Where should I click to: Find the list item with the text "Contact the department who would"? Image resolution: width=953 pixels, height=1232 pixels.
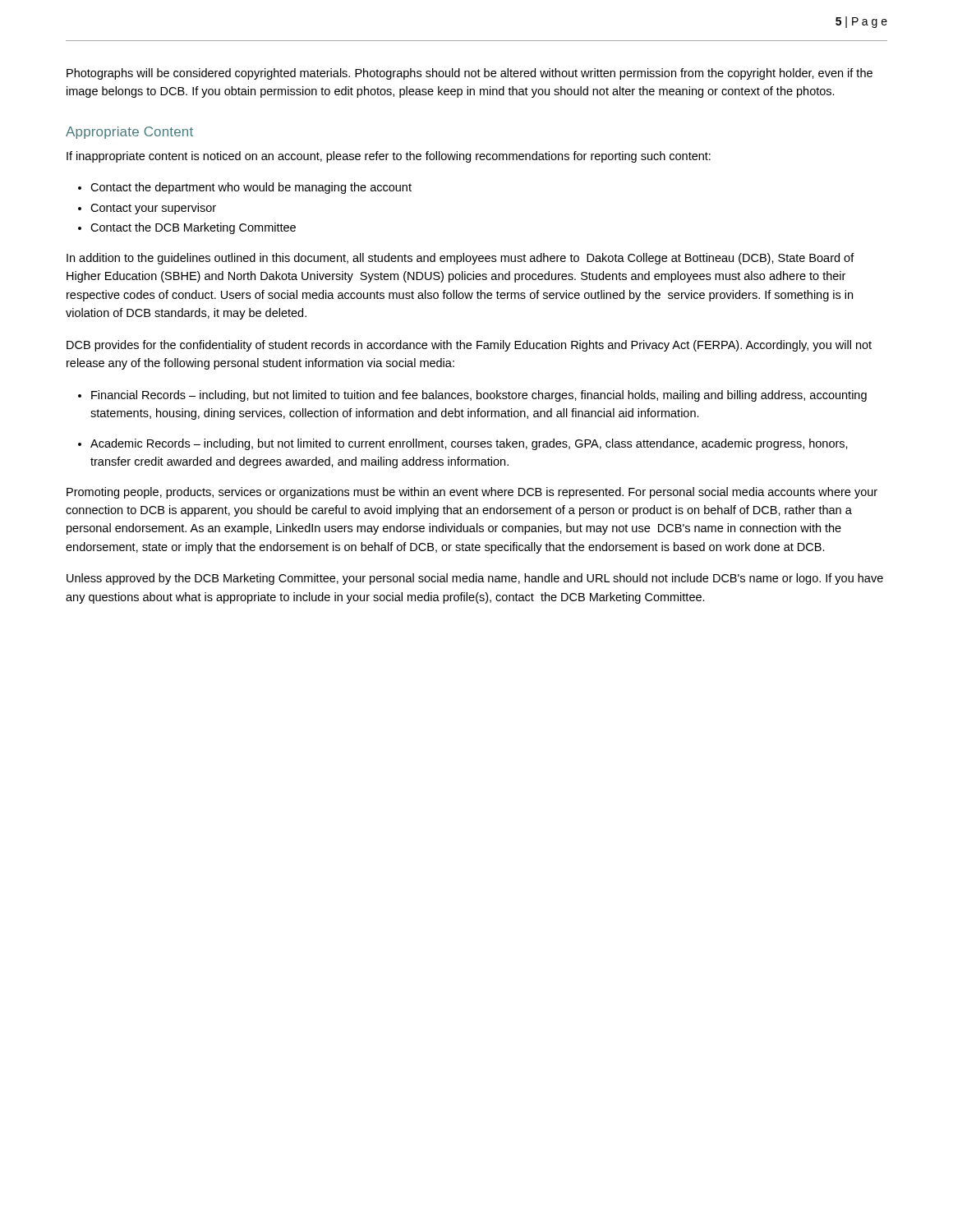click(251, 188)
